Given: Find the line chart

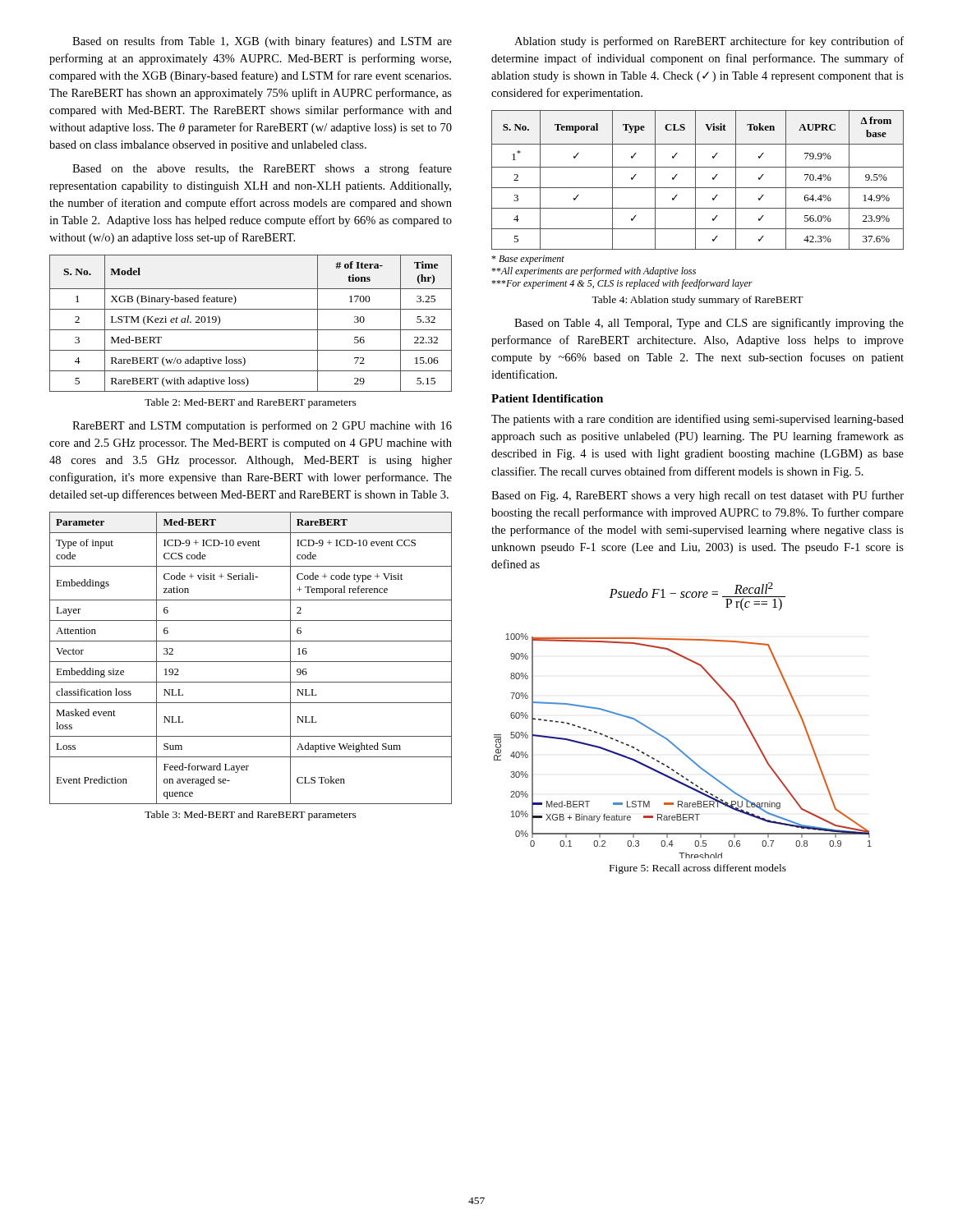Looking at the screenshot, I should [x=698, y=739].
